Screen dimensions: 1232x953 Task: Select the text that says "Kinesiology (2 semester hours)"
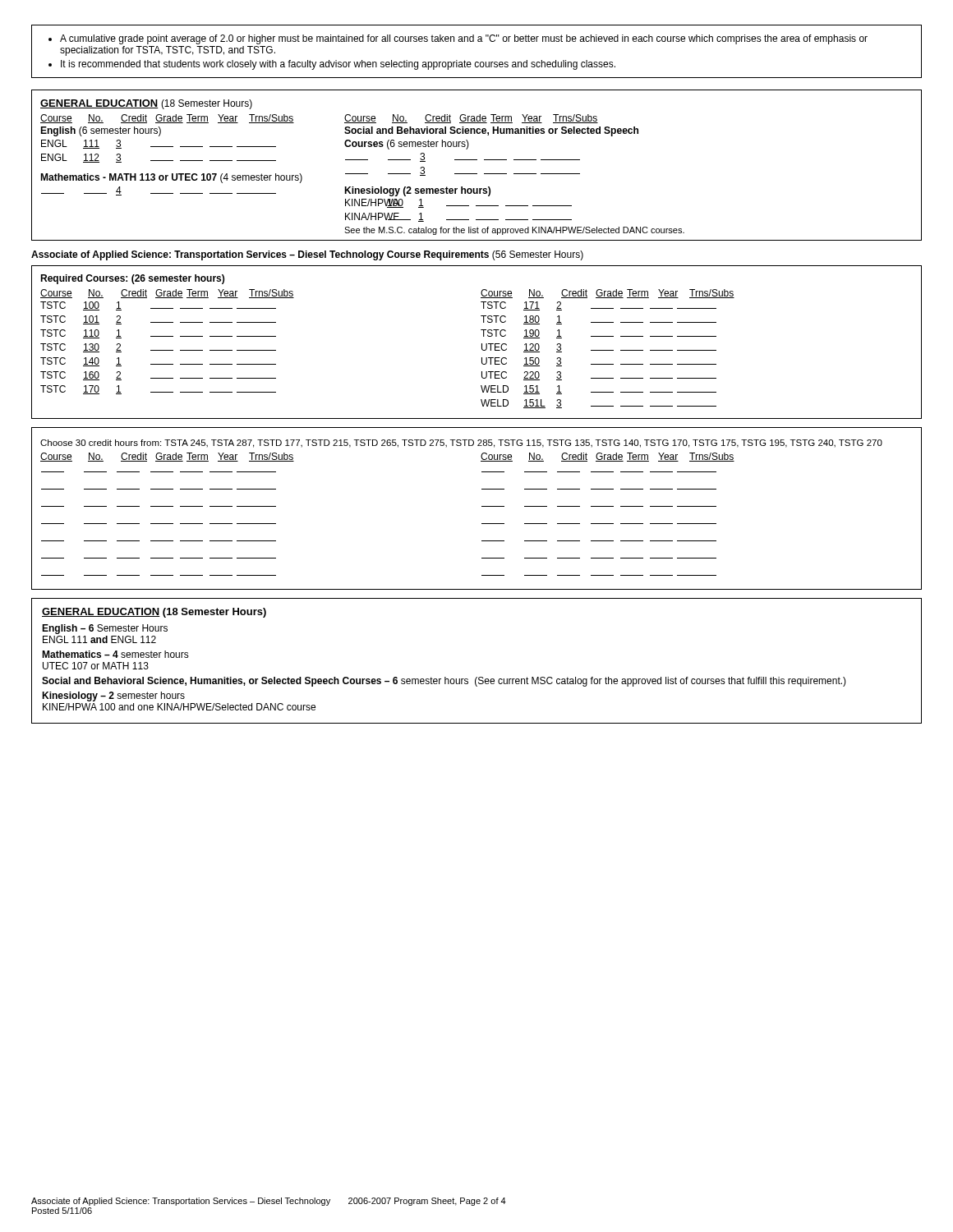418,191
